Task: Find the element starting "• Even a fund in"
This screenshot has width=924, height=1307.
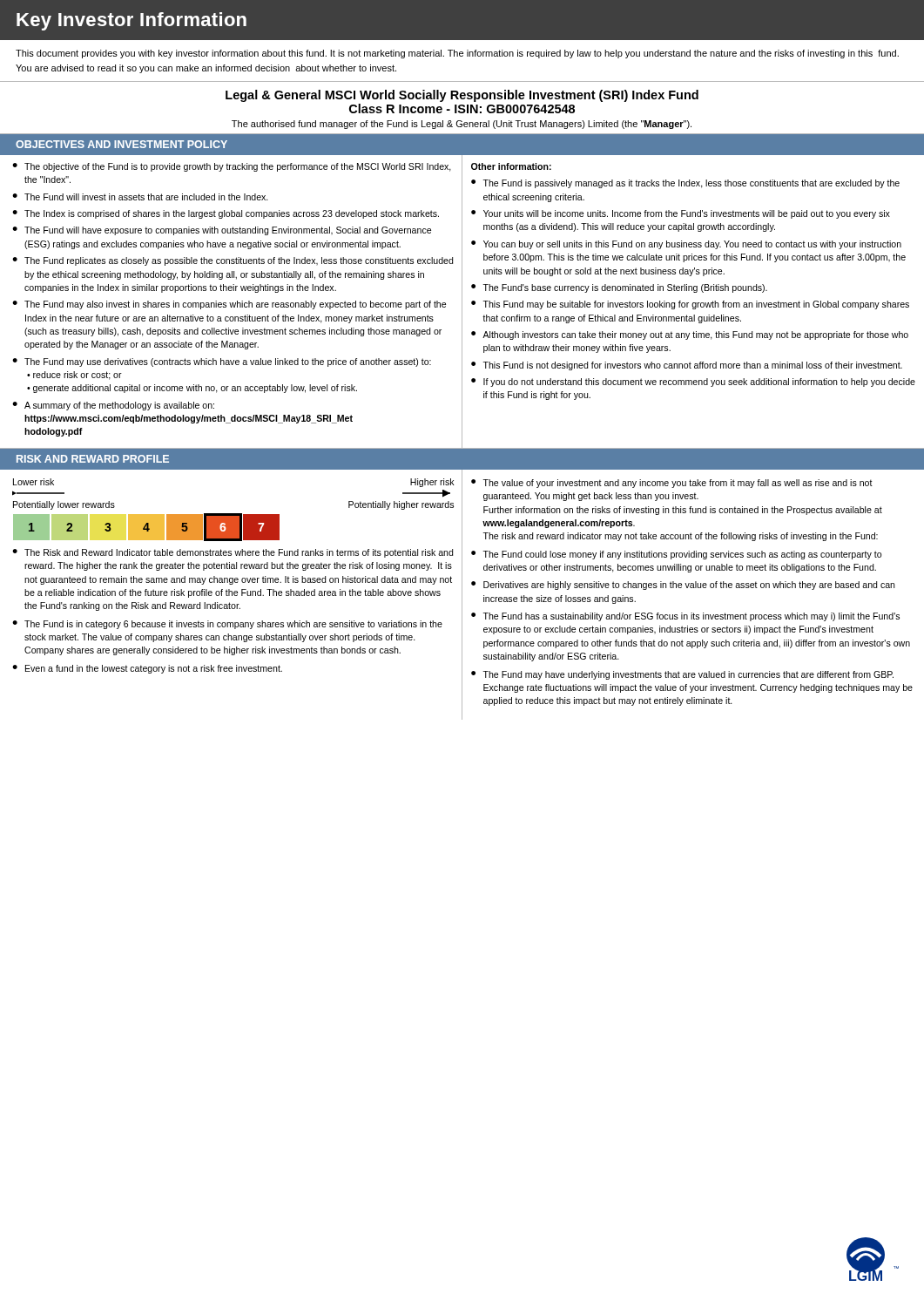Action: pos(148,669)
